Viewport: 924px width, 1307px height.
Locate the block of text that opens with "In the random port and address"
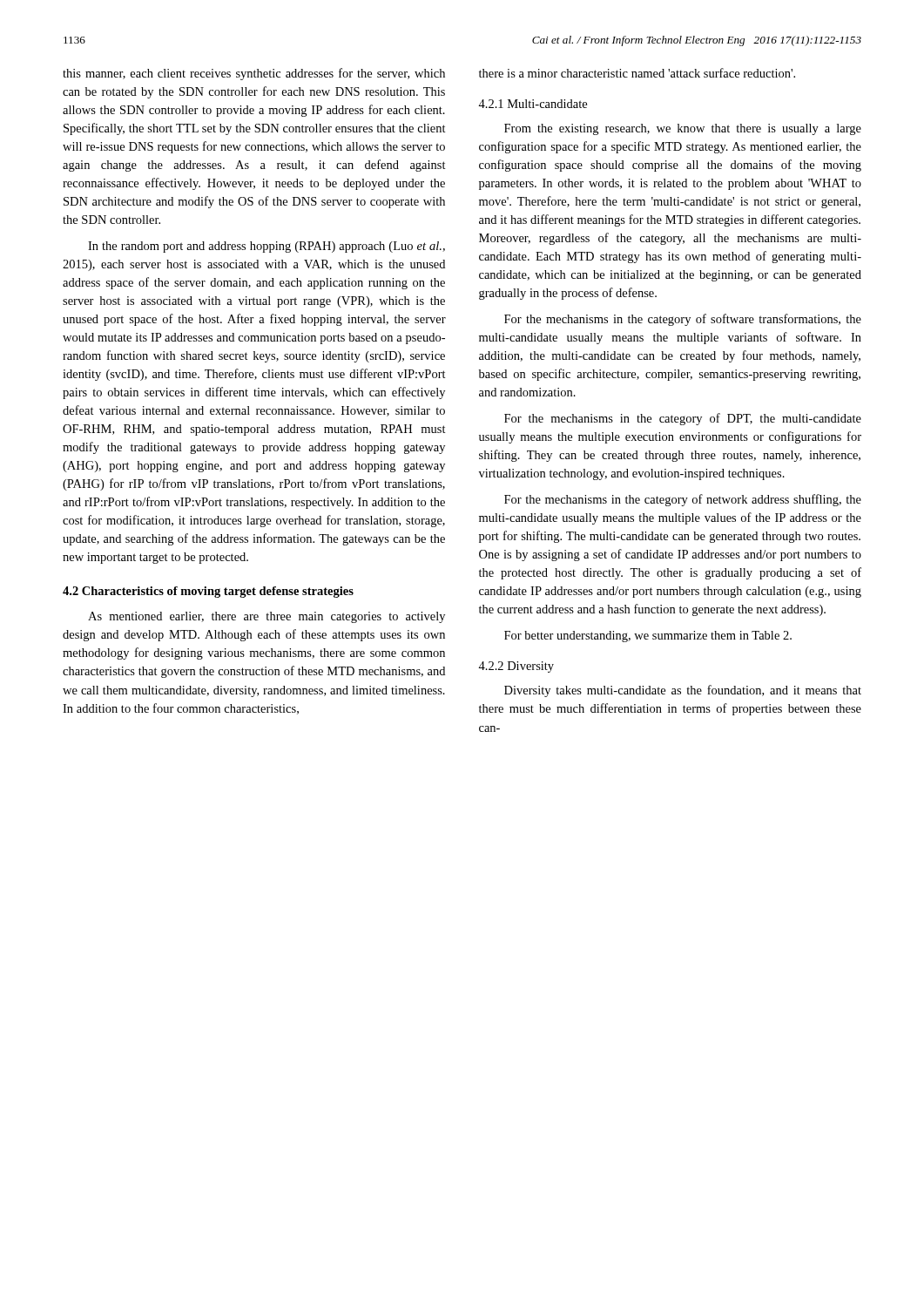(x=254, y=402)
